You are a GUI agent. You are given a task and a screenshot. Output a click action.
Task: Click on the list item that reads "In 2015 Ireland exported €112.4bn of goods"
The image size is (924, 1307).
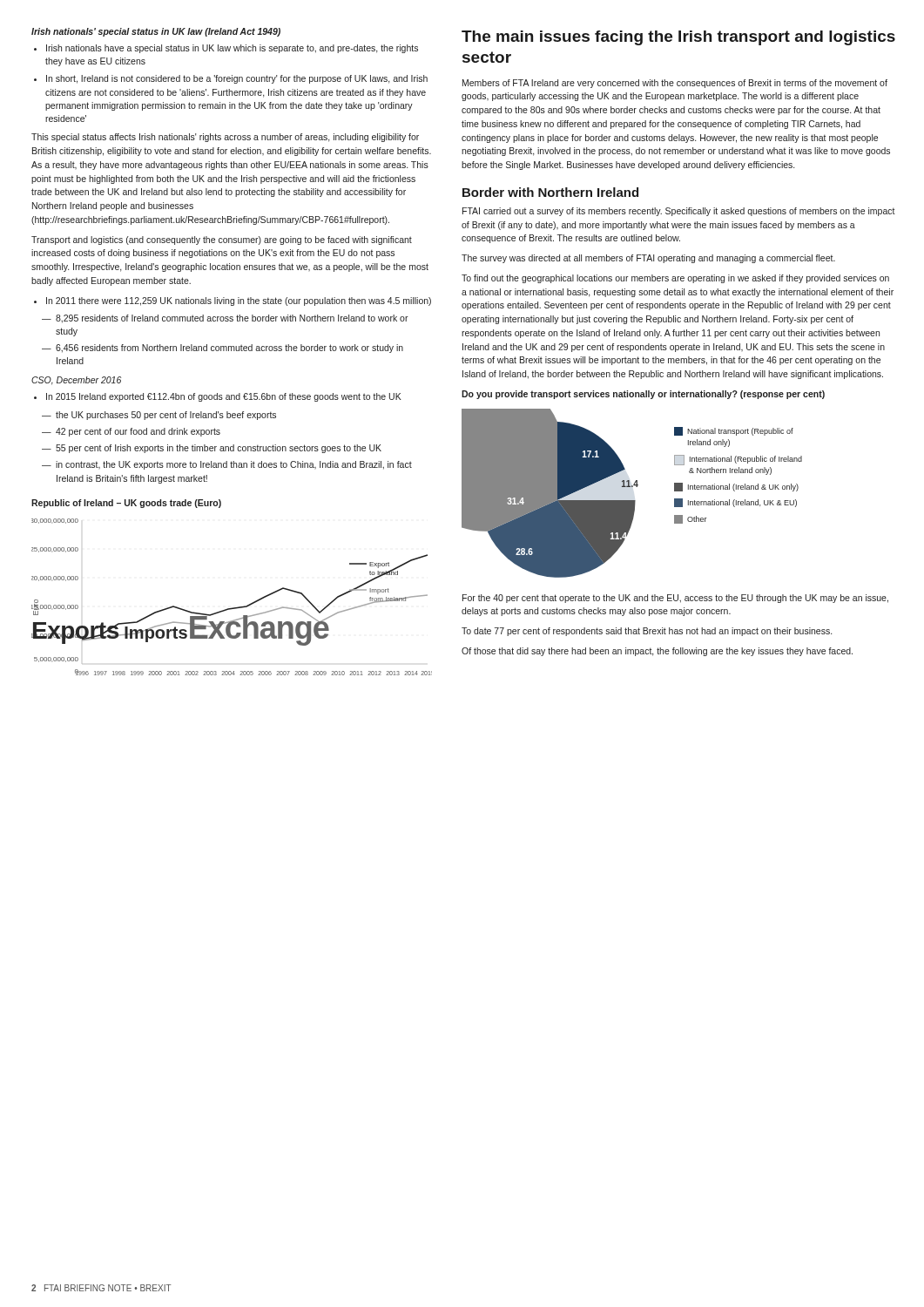[239, 397]
